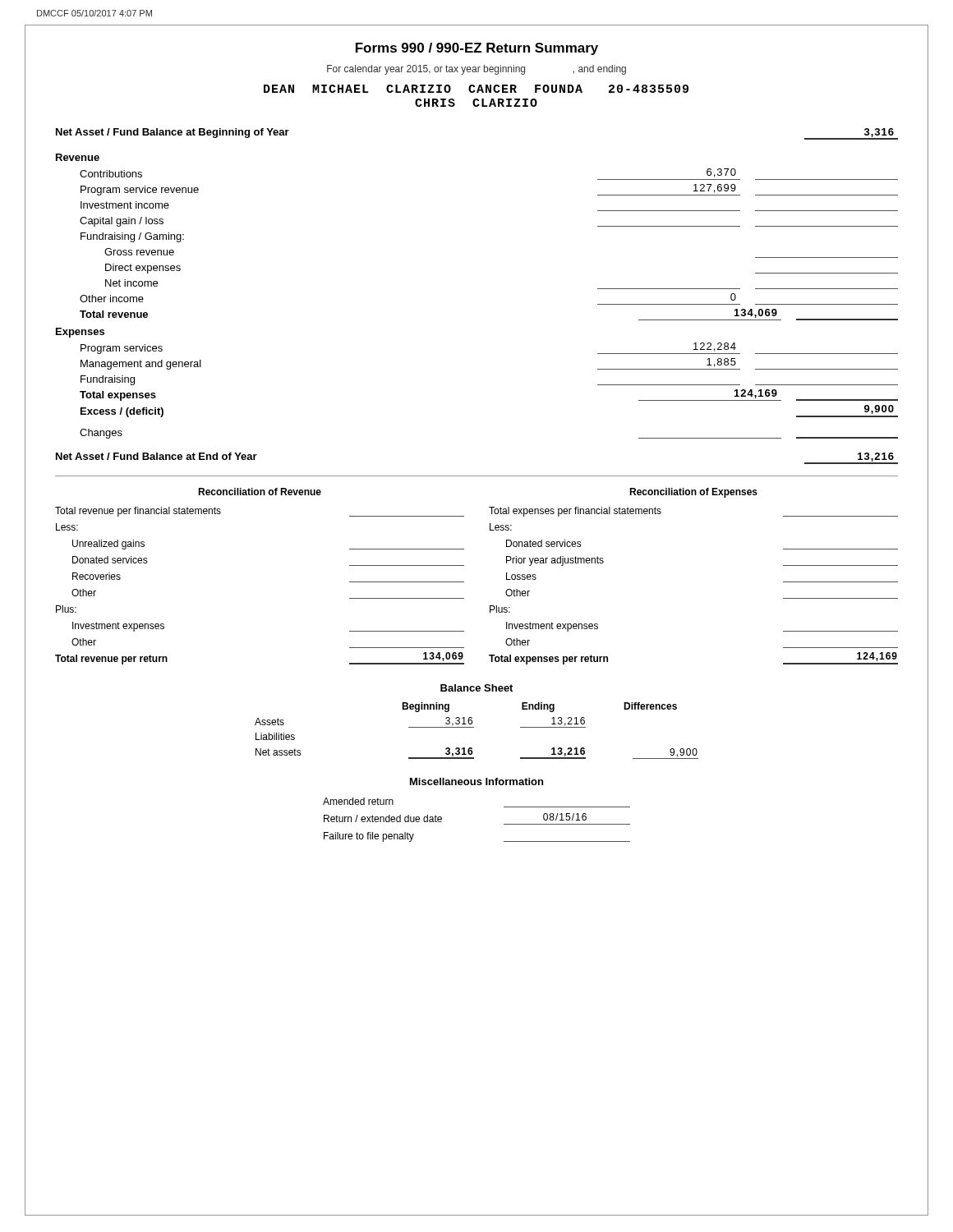Click on the table containing "Reconciliation of Expenses"
The image size is (953, 1232).
(693, 577)
